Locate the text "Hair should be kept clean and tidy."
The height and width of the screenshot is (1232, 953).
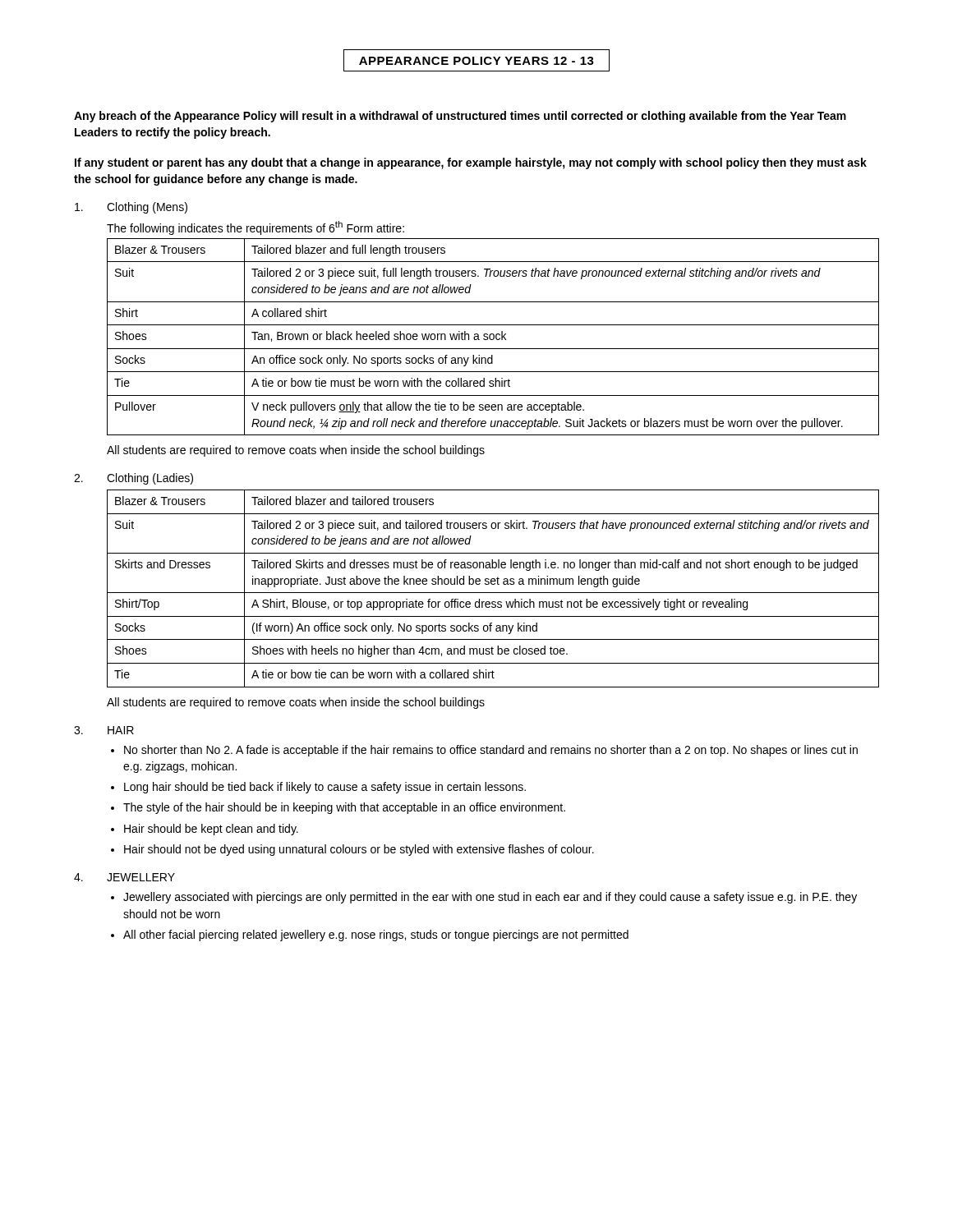[x=211, y=828]
